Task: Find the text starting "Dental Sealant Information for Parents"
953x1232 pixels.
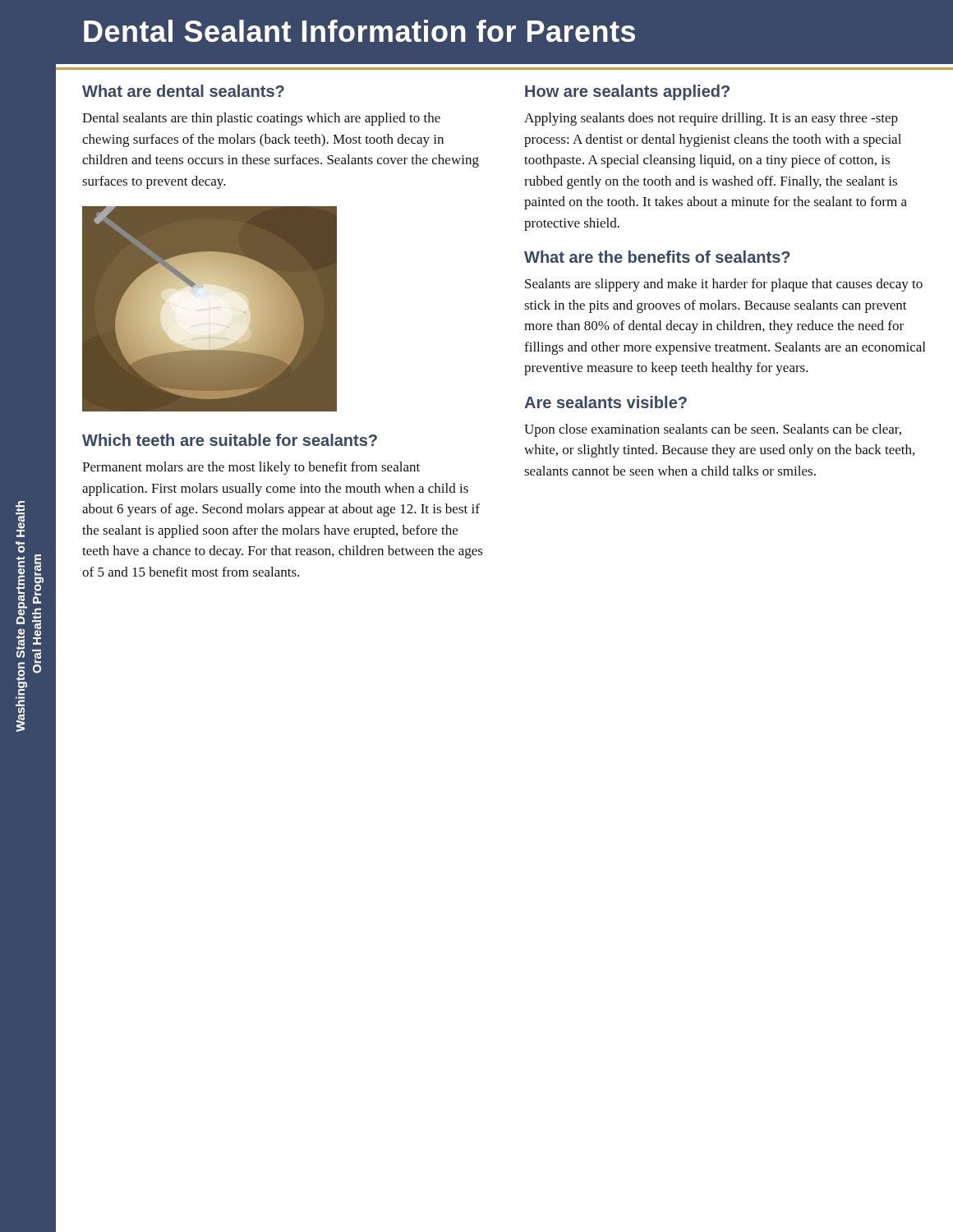Action: 504,32
